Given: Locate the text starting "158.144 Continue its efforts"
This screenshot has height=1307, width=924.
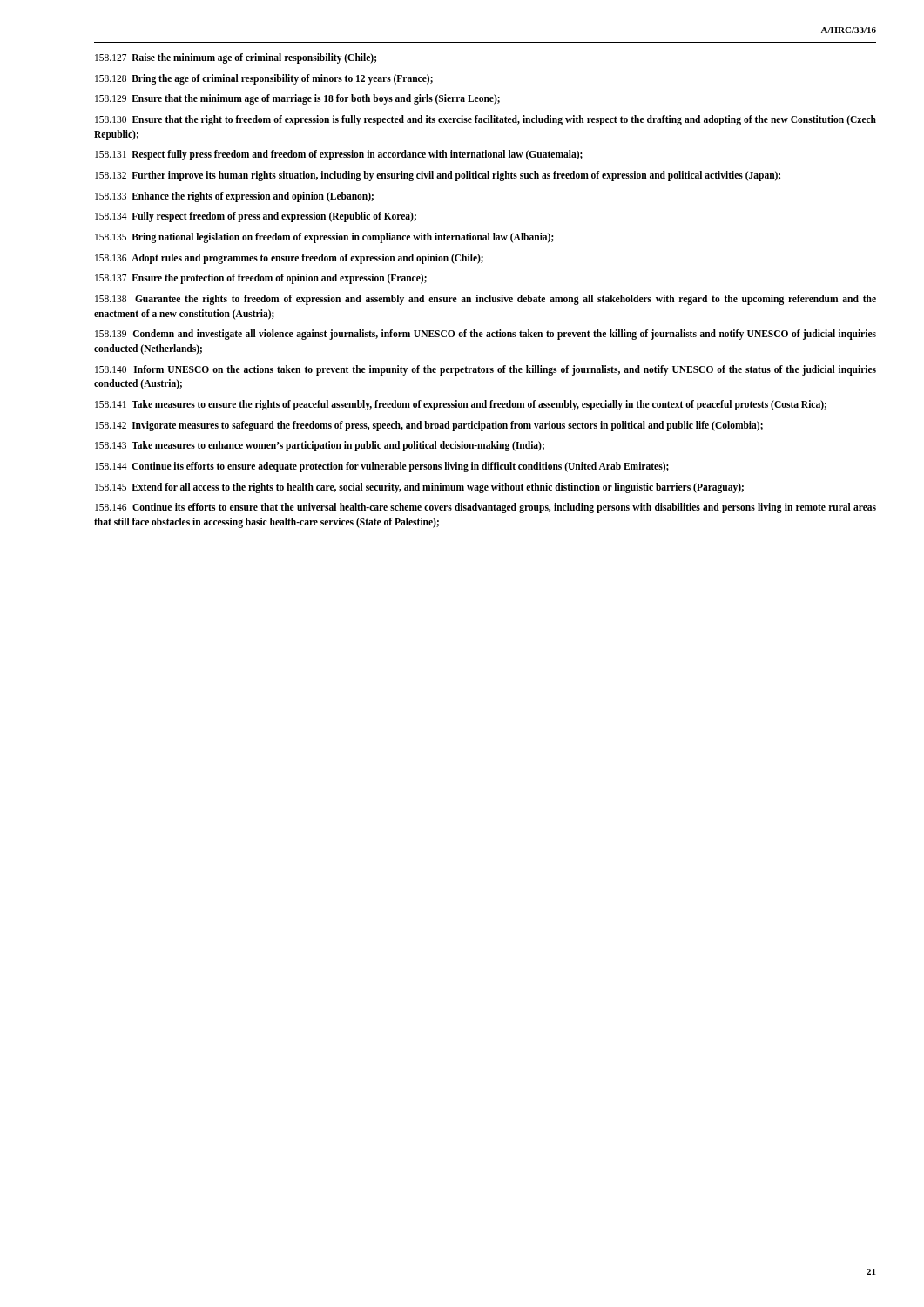Looking at the screenshot, I should tap(382, 466).
